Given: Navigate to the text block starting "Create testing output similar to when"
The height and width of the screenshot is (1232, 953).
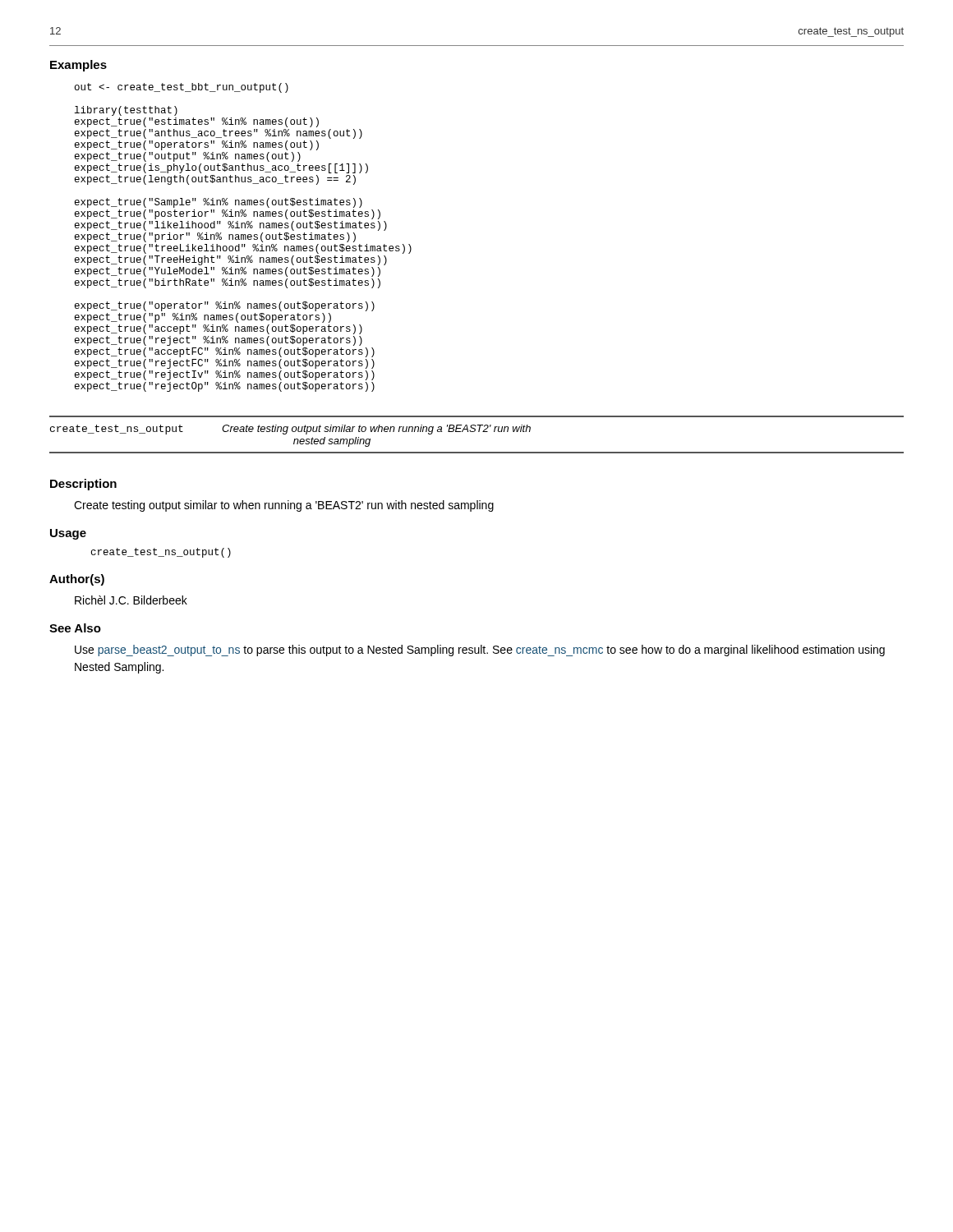Looking at the screenshot, I should coord(284,505).
